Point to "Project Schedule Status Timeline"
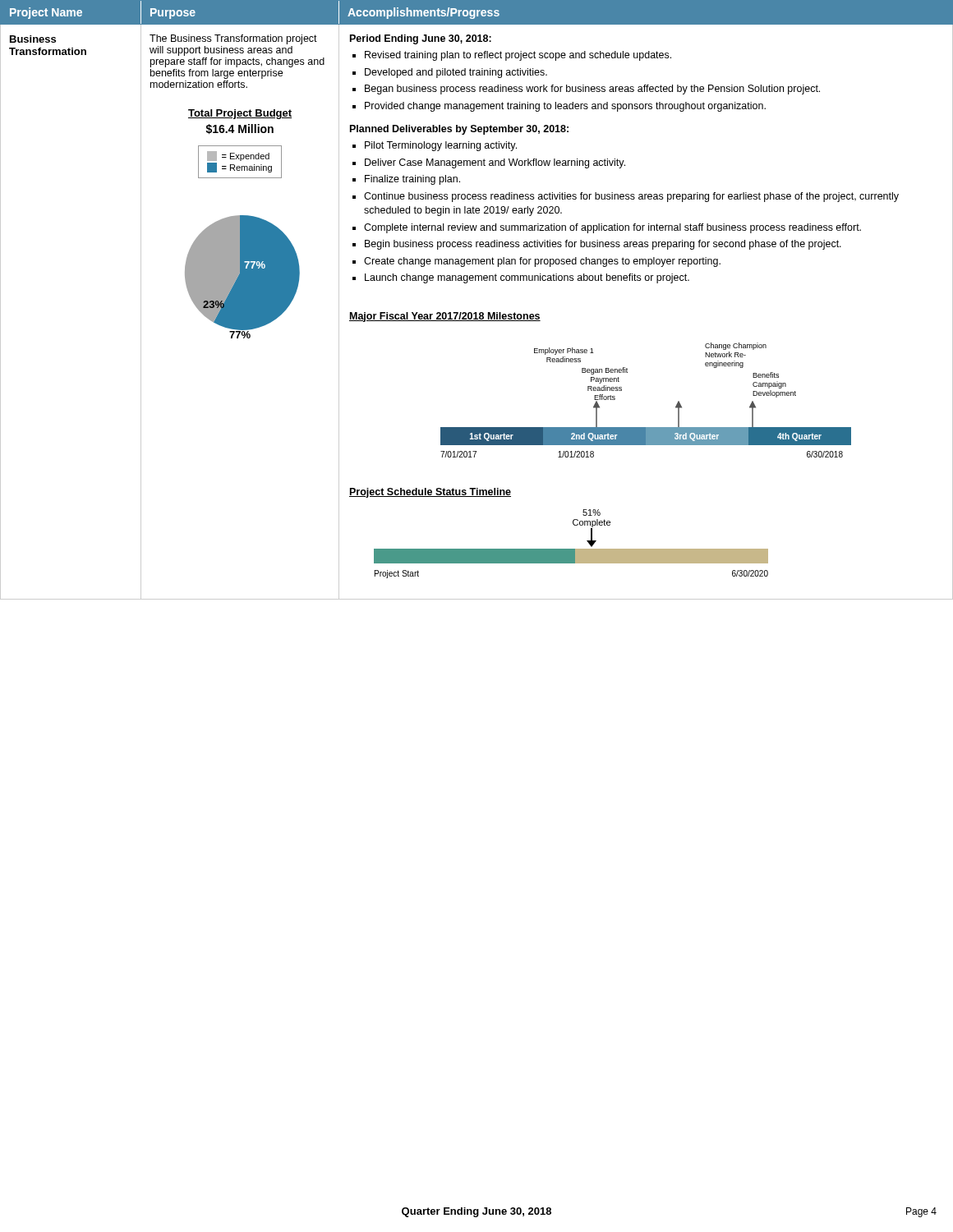Viewport: 953px width, 1232px height. click(430, 492)
